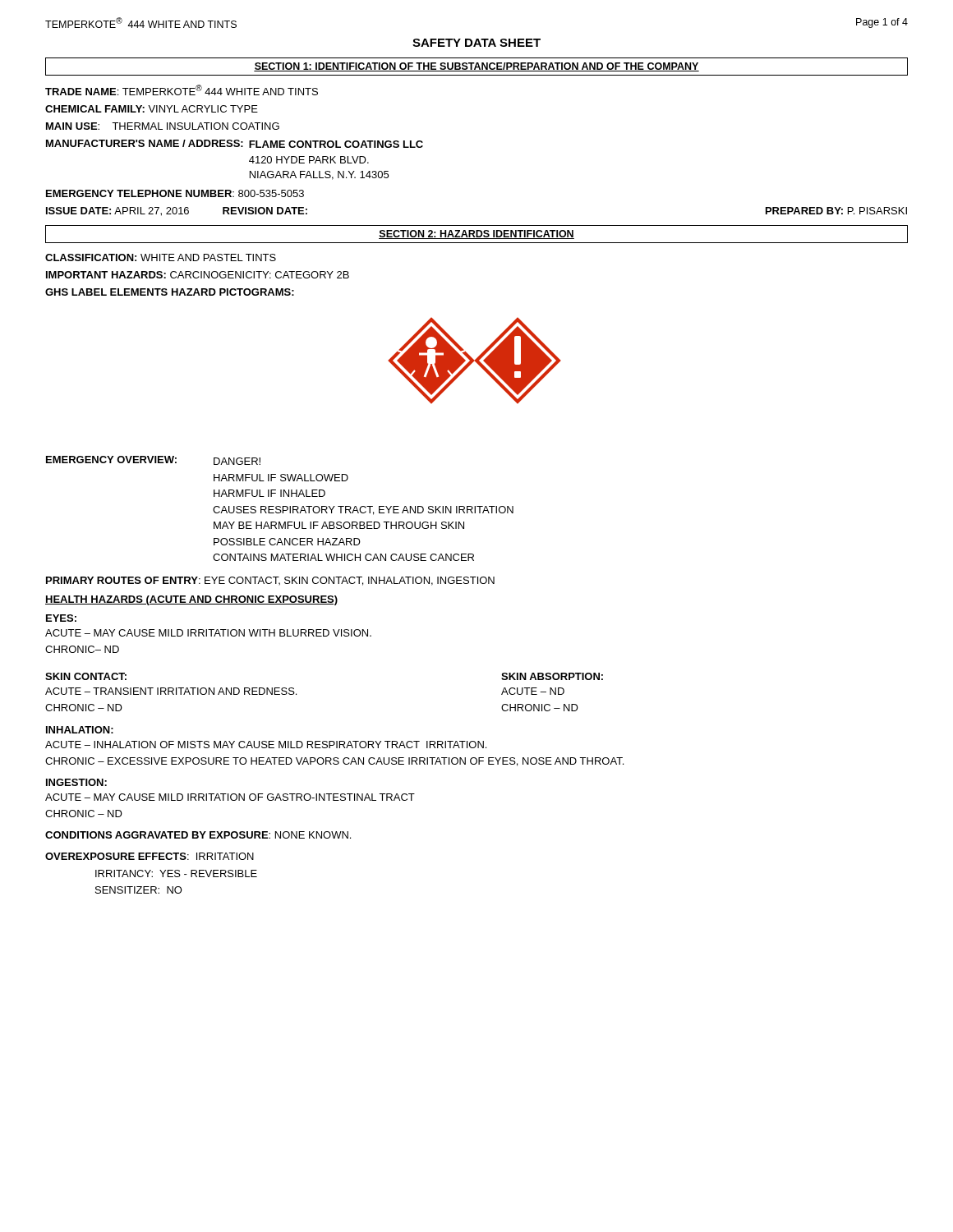Point to the text block starting "CHRONIC– ND"
This screenshot has height=1232, width=953.
pyautogui.click(x=82, y=649)
